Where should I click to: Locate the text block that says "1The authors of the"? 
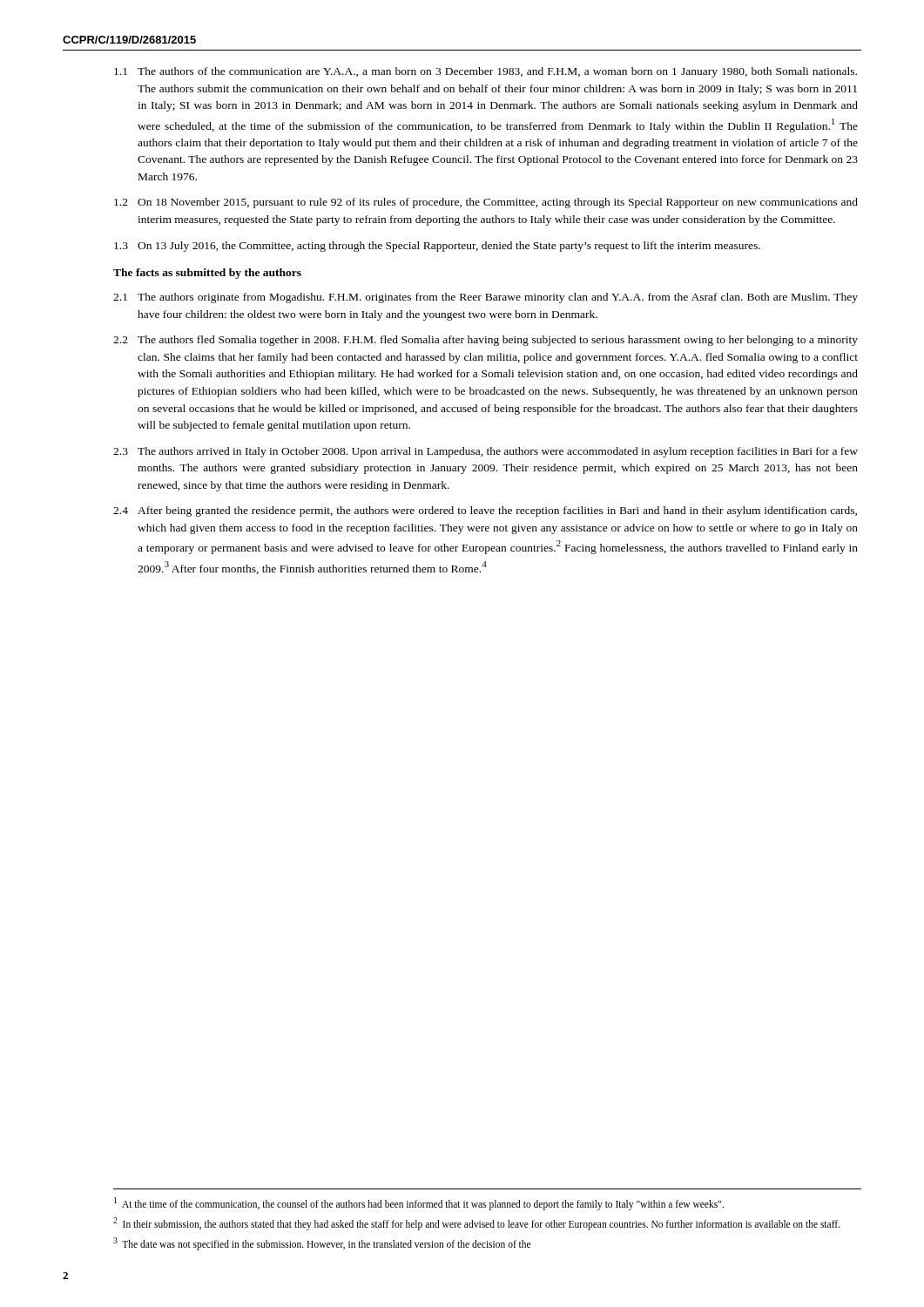click(486, 124)
